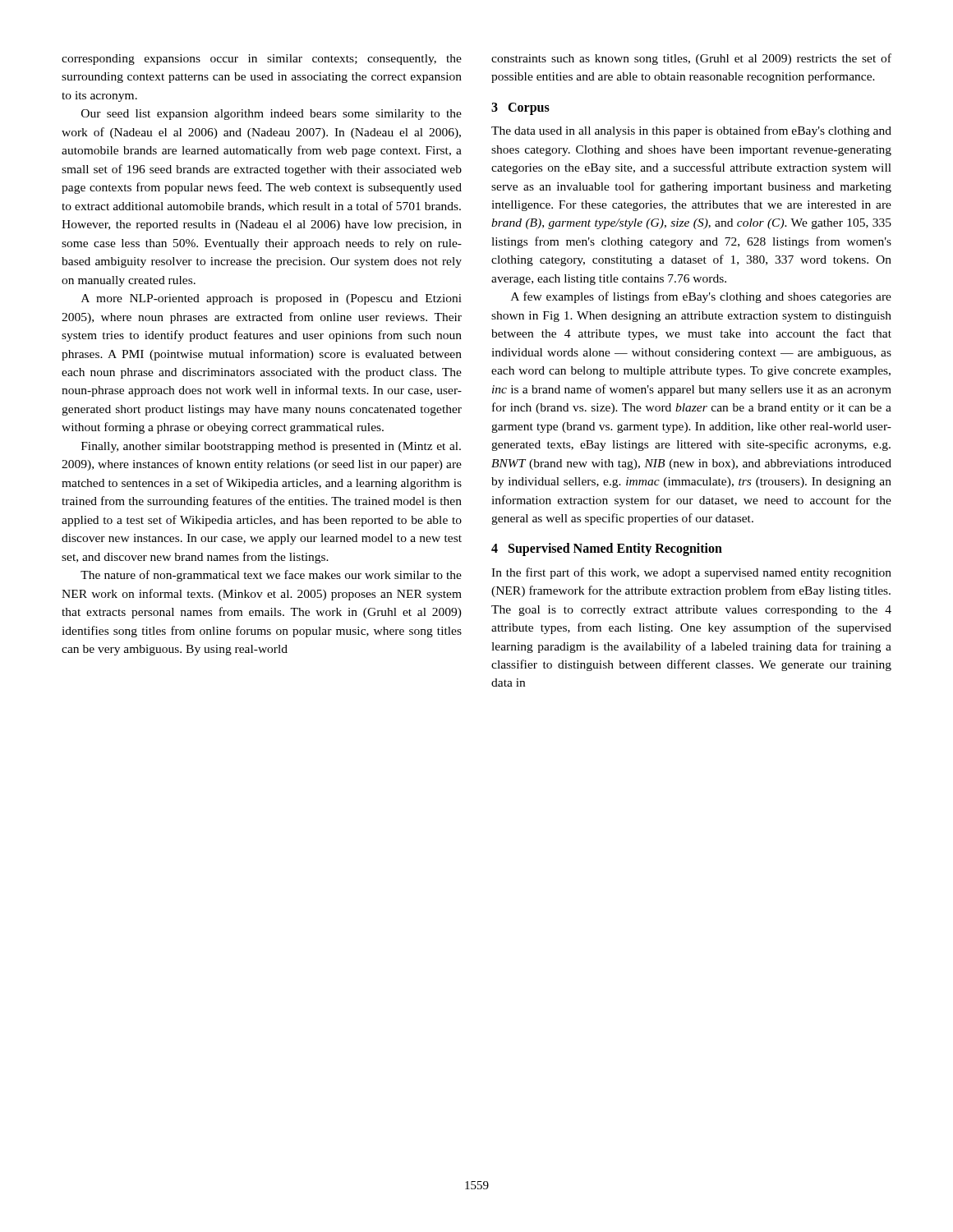Find the section header that reads "4 Supervised Named Entity"
This screenshot has width=953, height=1232.
pyautogui.click(x=607, y=549)
